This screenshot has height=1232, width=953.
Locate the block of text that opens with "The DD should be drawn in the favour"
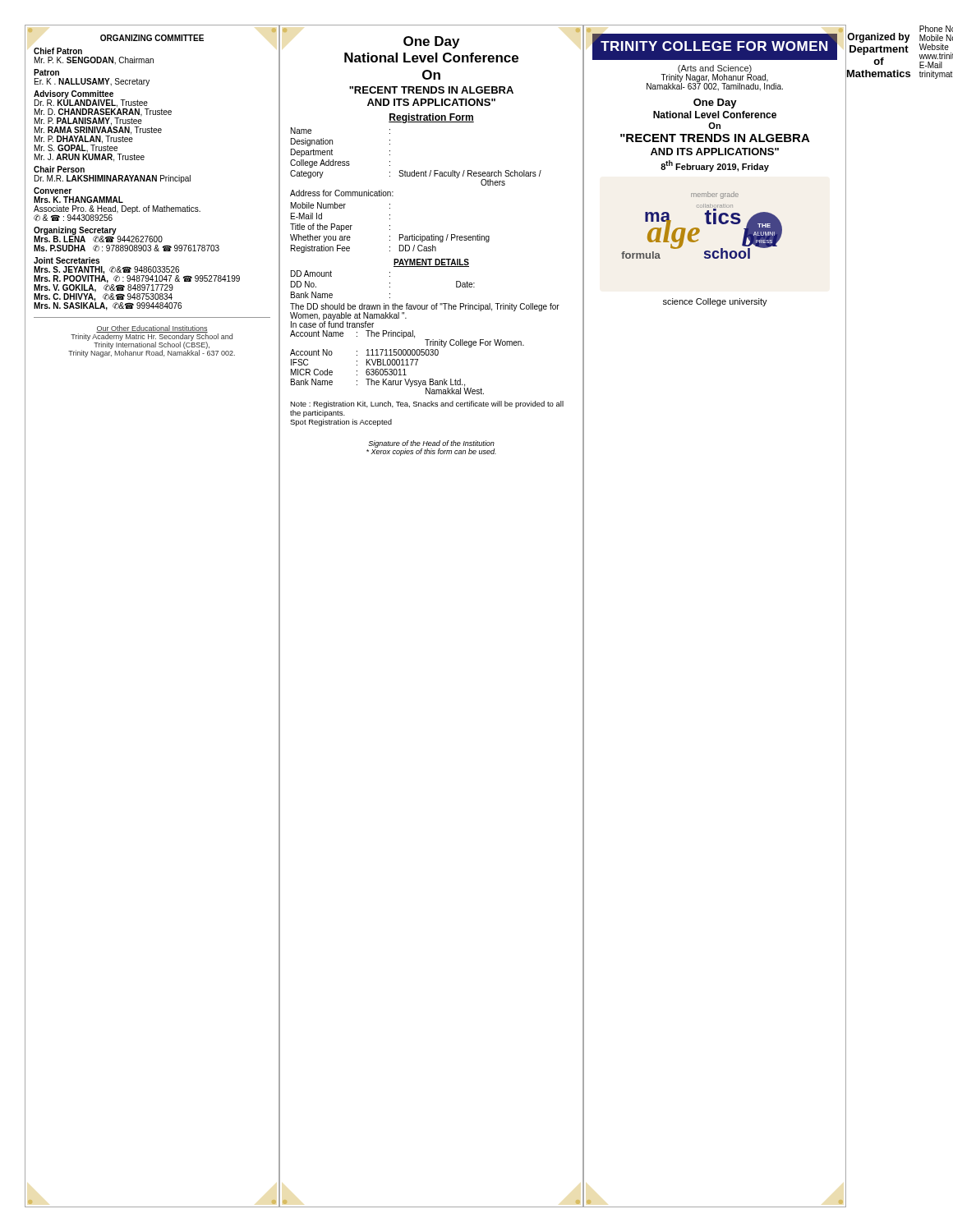click(431, 349)
